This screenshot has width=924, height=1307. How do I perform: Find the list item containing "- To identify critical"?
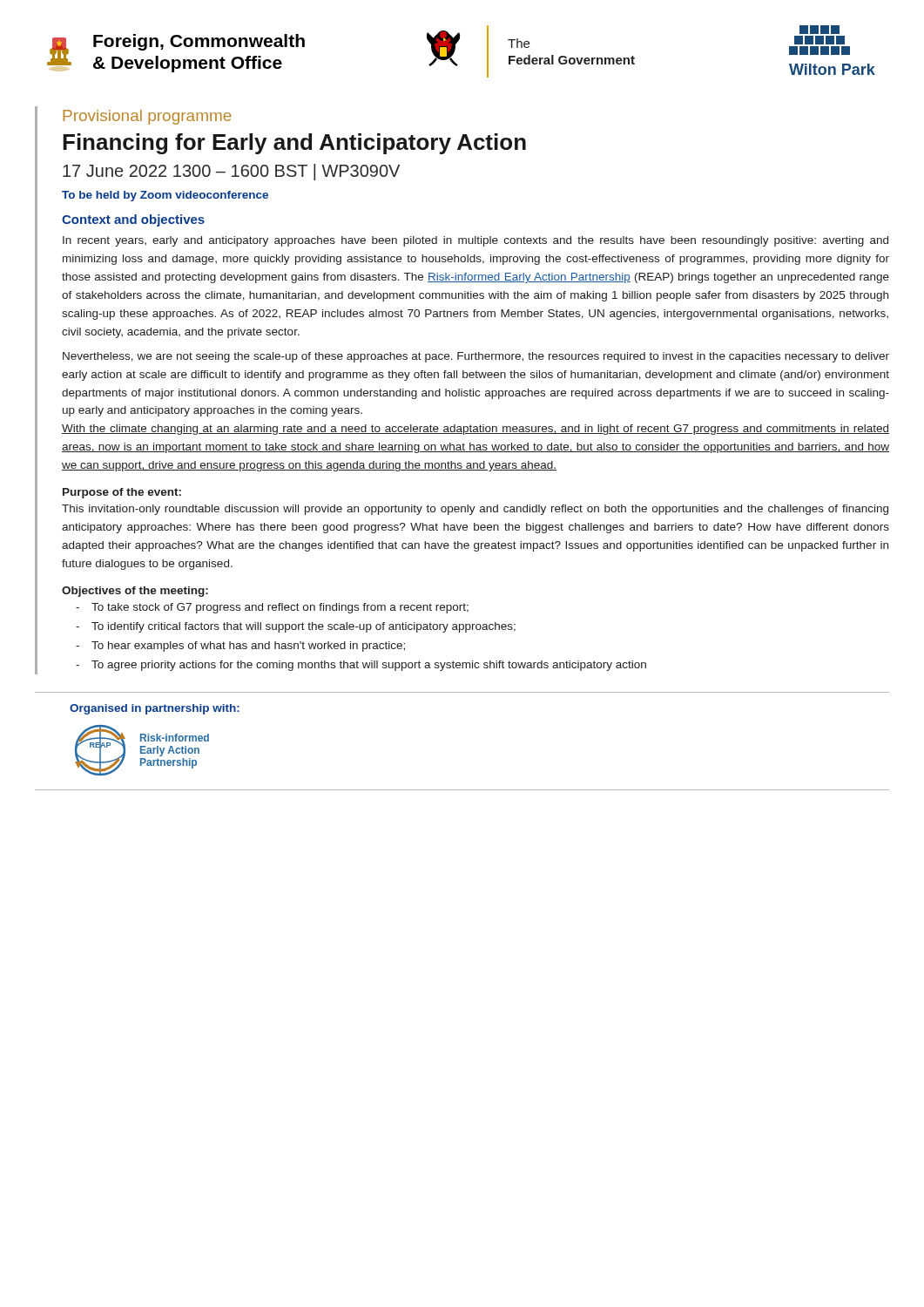click(296, 627)
